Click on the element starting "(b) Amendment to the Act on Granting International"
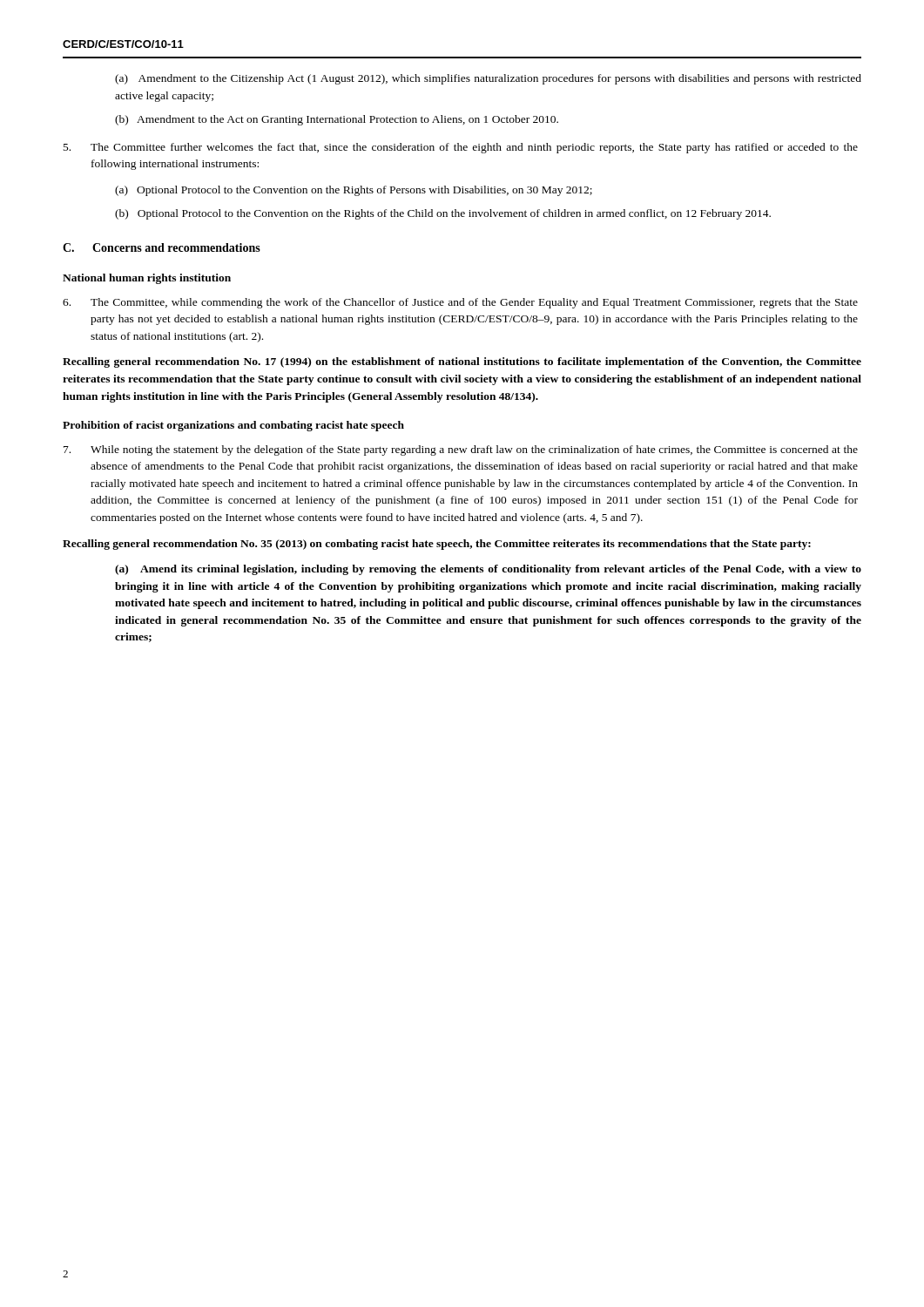The width and height of the screenshot is (924, 1307). pos(337,119)
